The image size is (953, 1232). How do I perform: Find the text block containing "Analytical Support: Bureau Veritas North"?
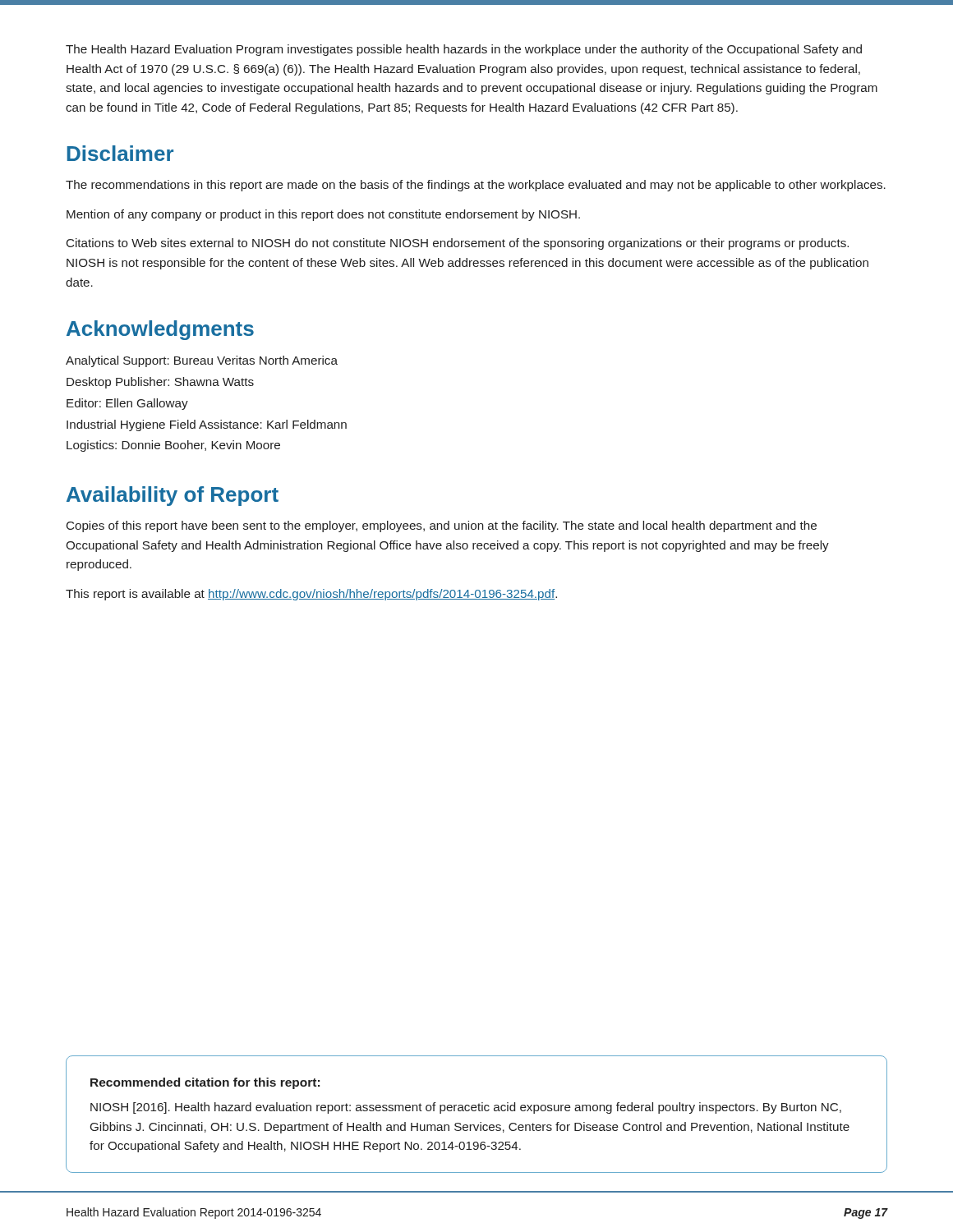click(202, 361)
